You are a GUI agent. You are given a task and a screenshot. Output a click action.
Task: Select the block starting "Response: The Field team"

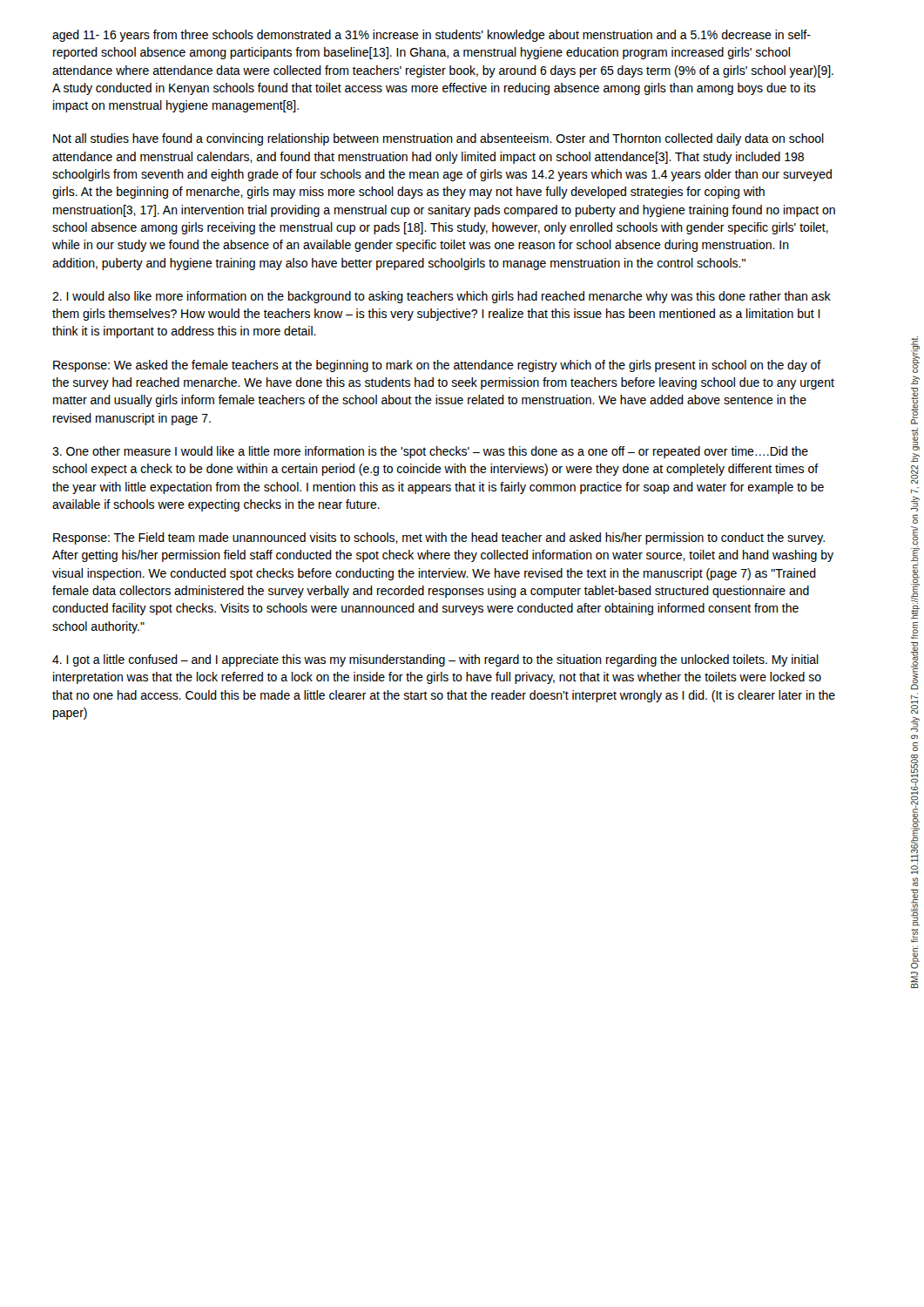pos(443,582)
